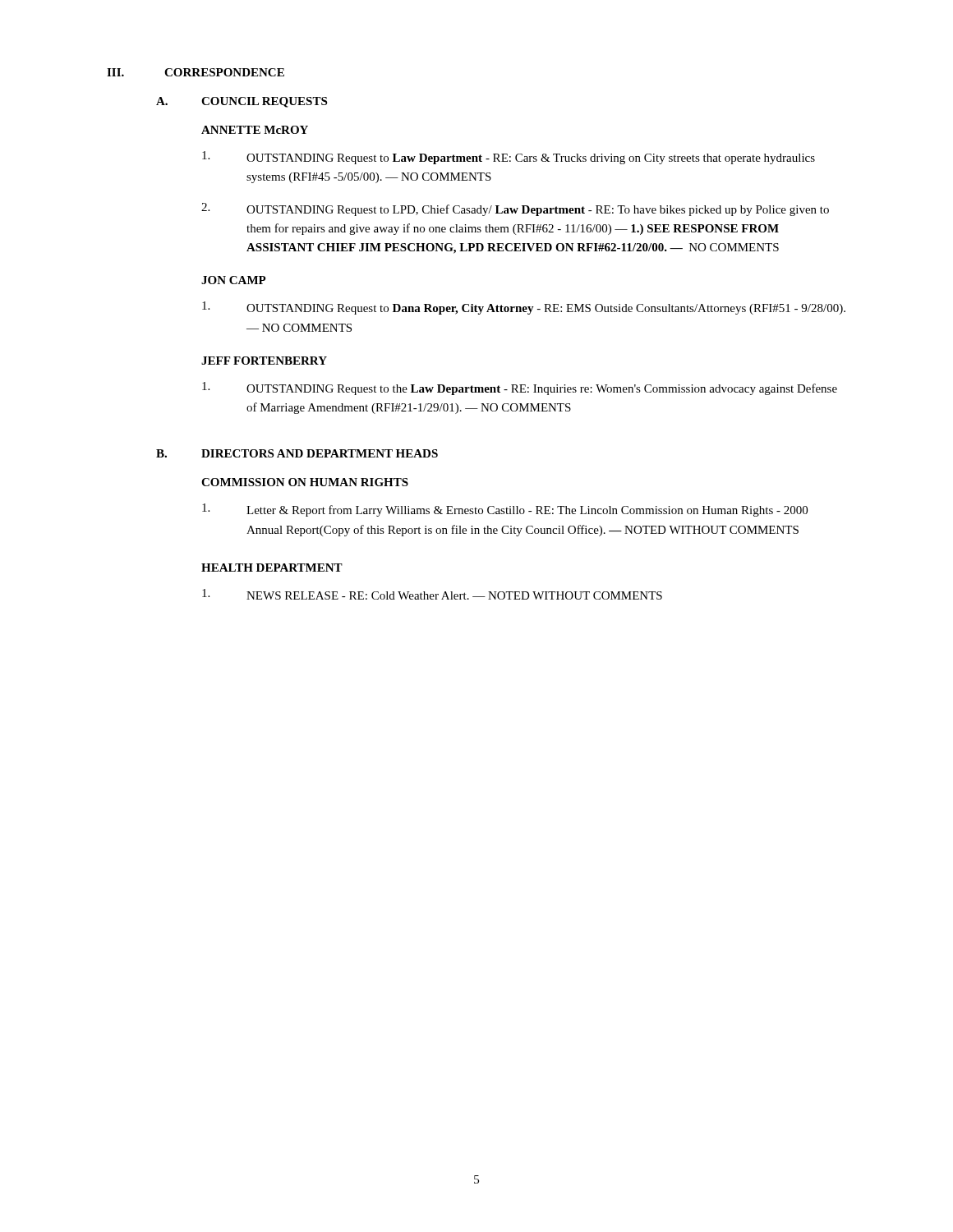Click on the section header that says "JEFF FORTENBERRY"

pos(264,360)
